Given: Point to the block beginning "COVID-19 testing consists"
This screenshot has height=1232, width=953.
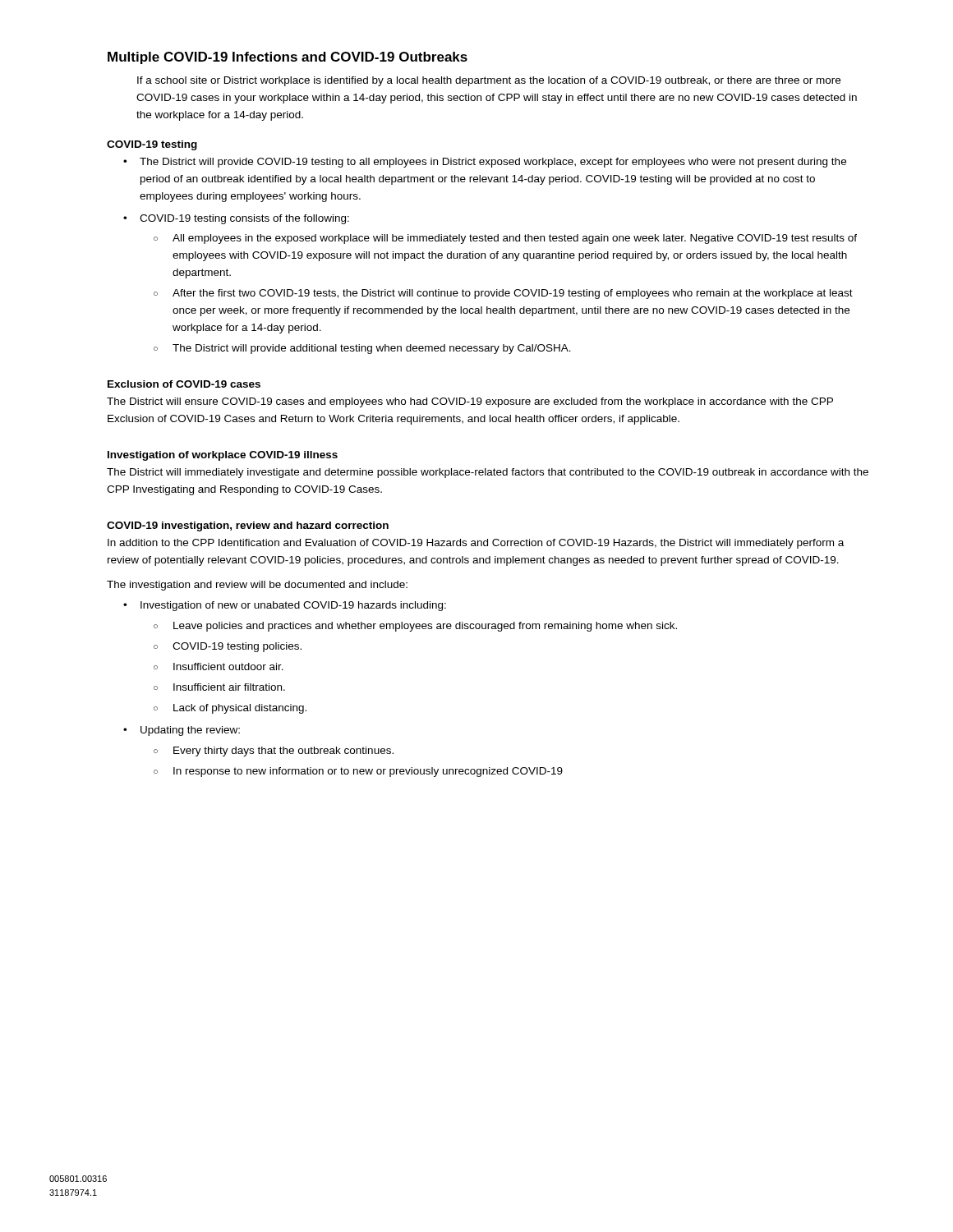Looking at the screenshot, I should coord(505,284).
